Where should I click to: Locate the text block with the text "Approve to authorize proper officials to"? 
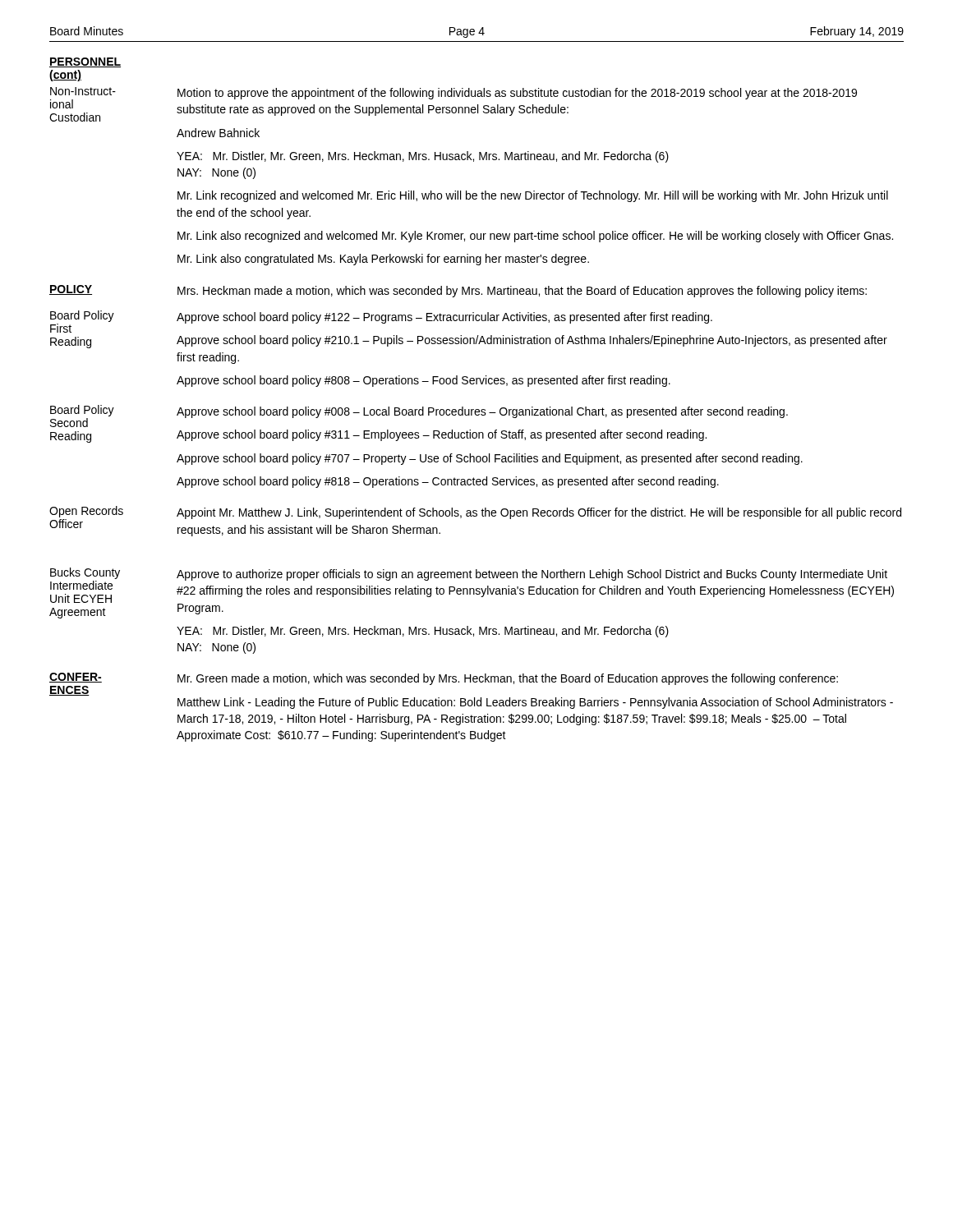coord(532,575)
